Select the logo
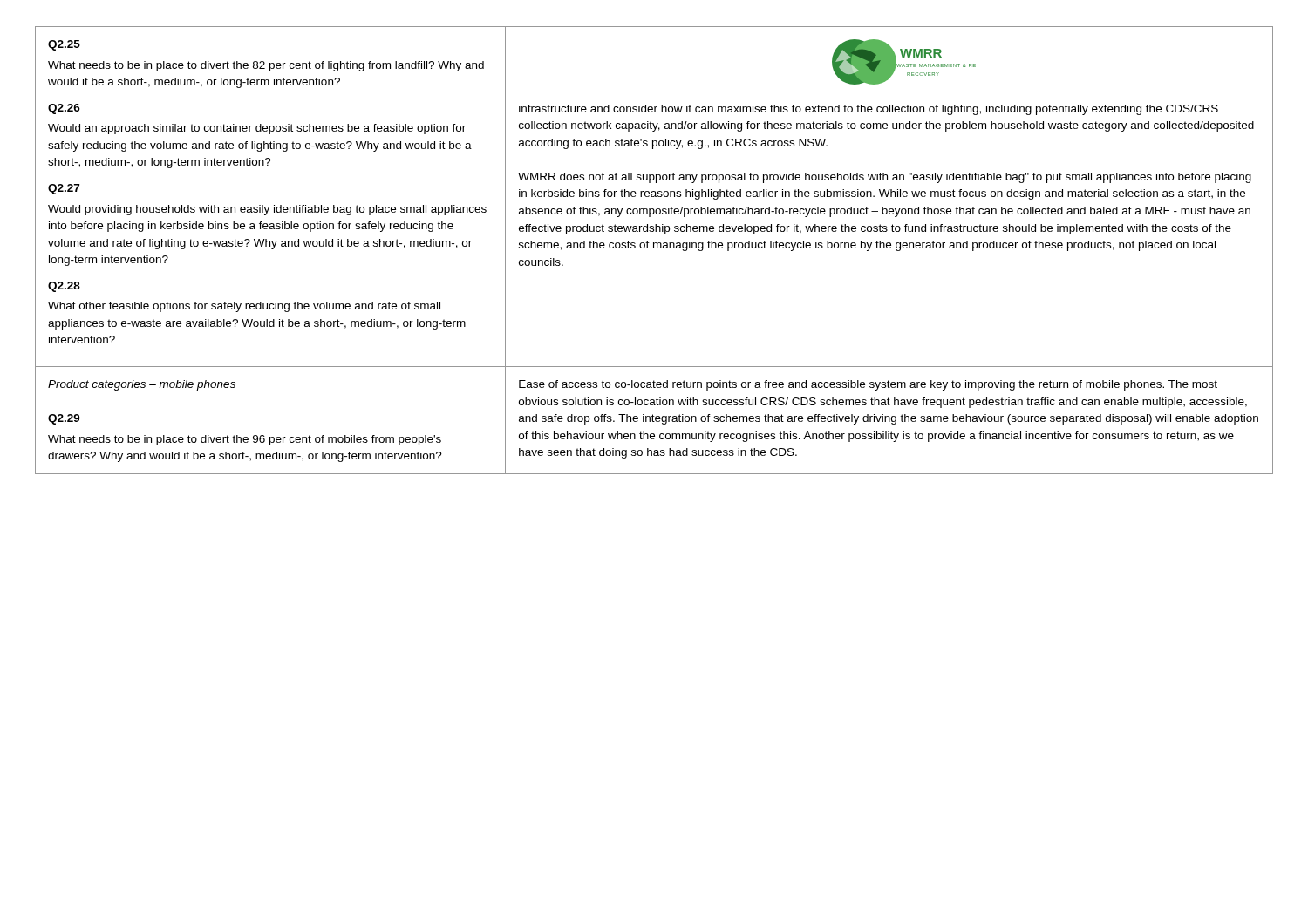Image resolution: width=1308 pixels, height=924 pixels. 889,64
